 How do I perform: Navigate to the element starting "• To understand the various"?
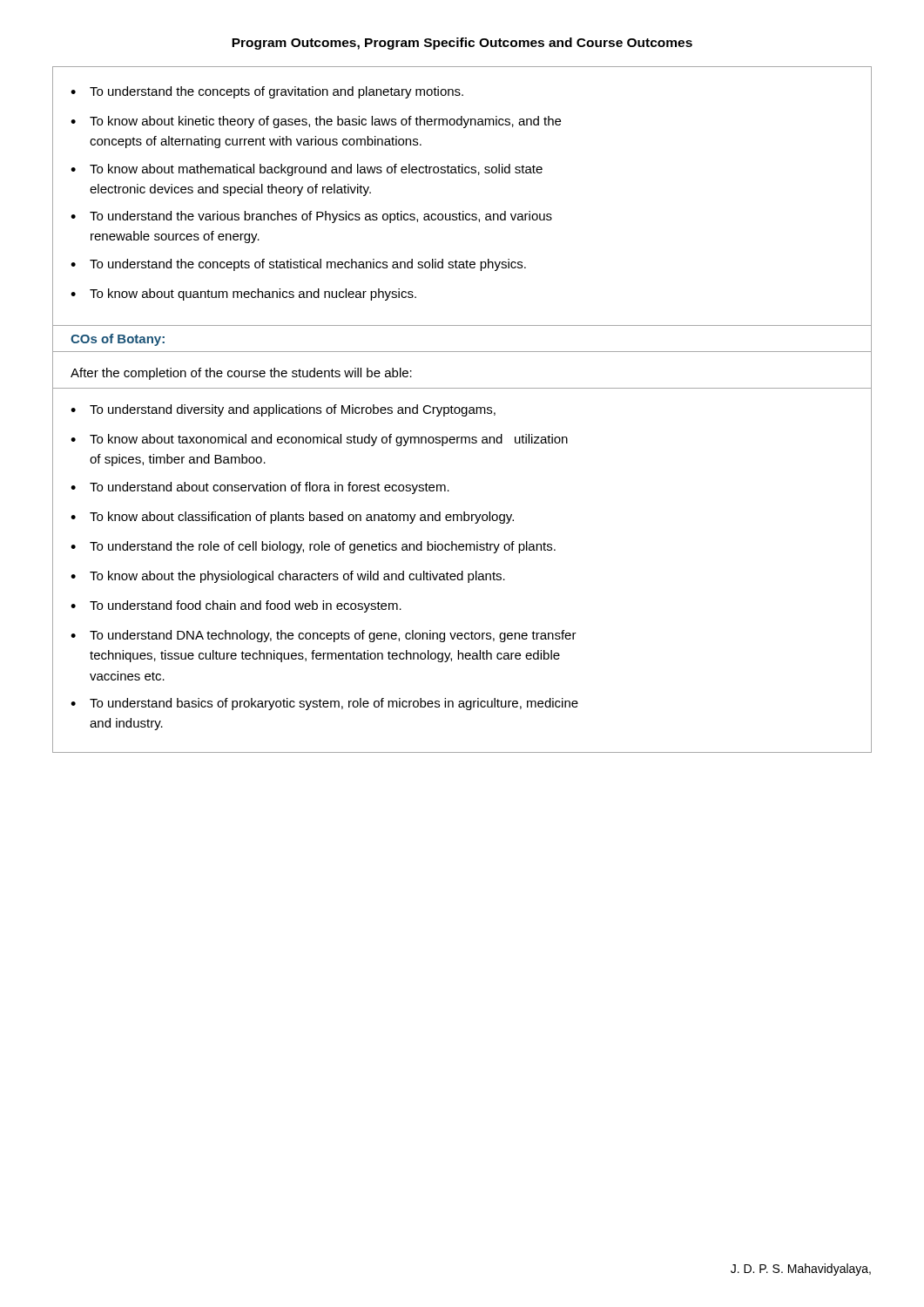(x=462, y=226)
